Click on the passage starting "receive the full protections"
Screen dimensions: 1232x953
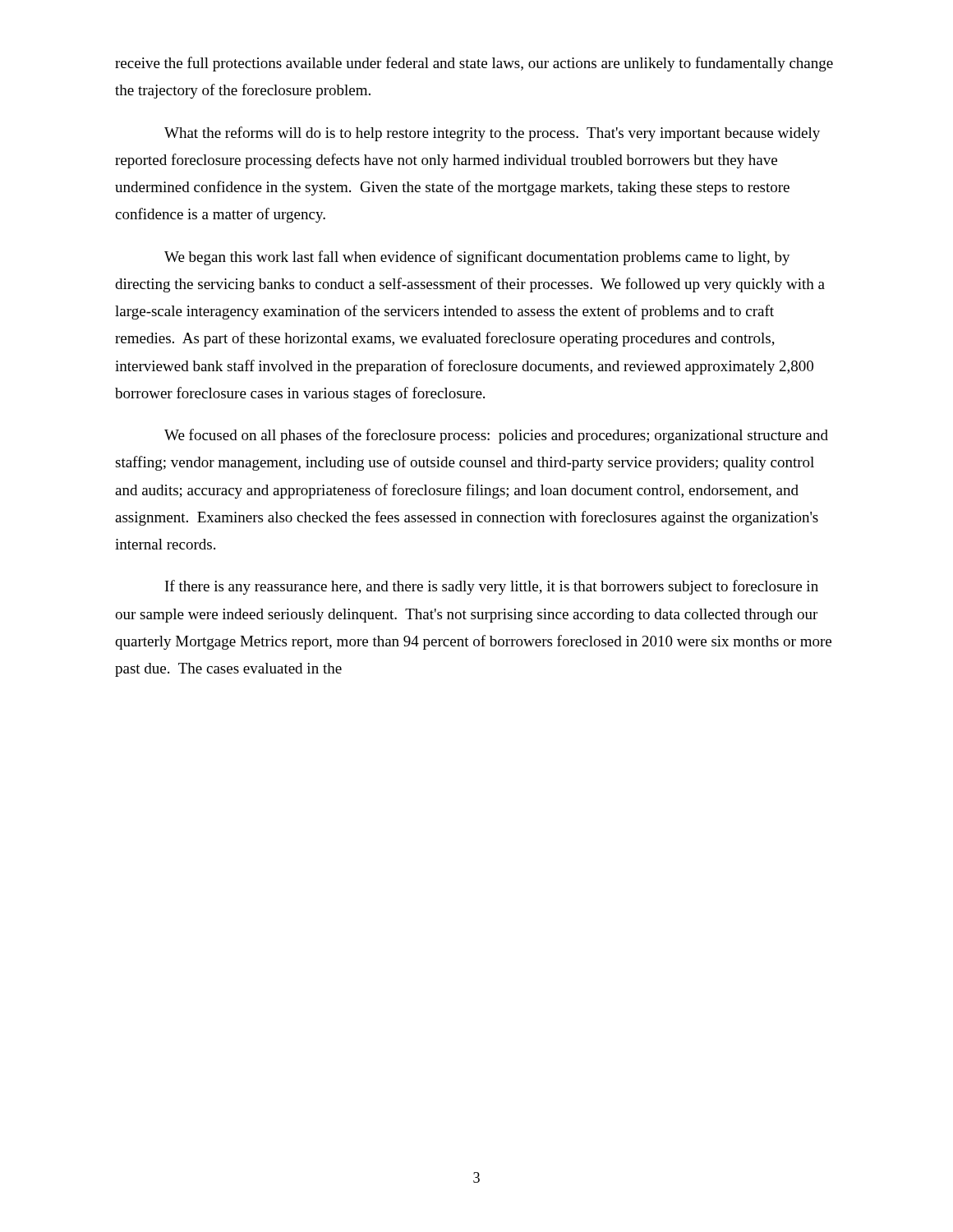click(x=476, y=77)
